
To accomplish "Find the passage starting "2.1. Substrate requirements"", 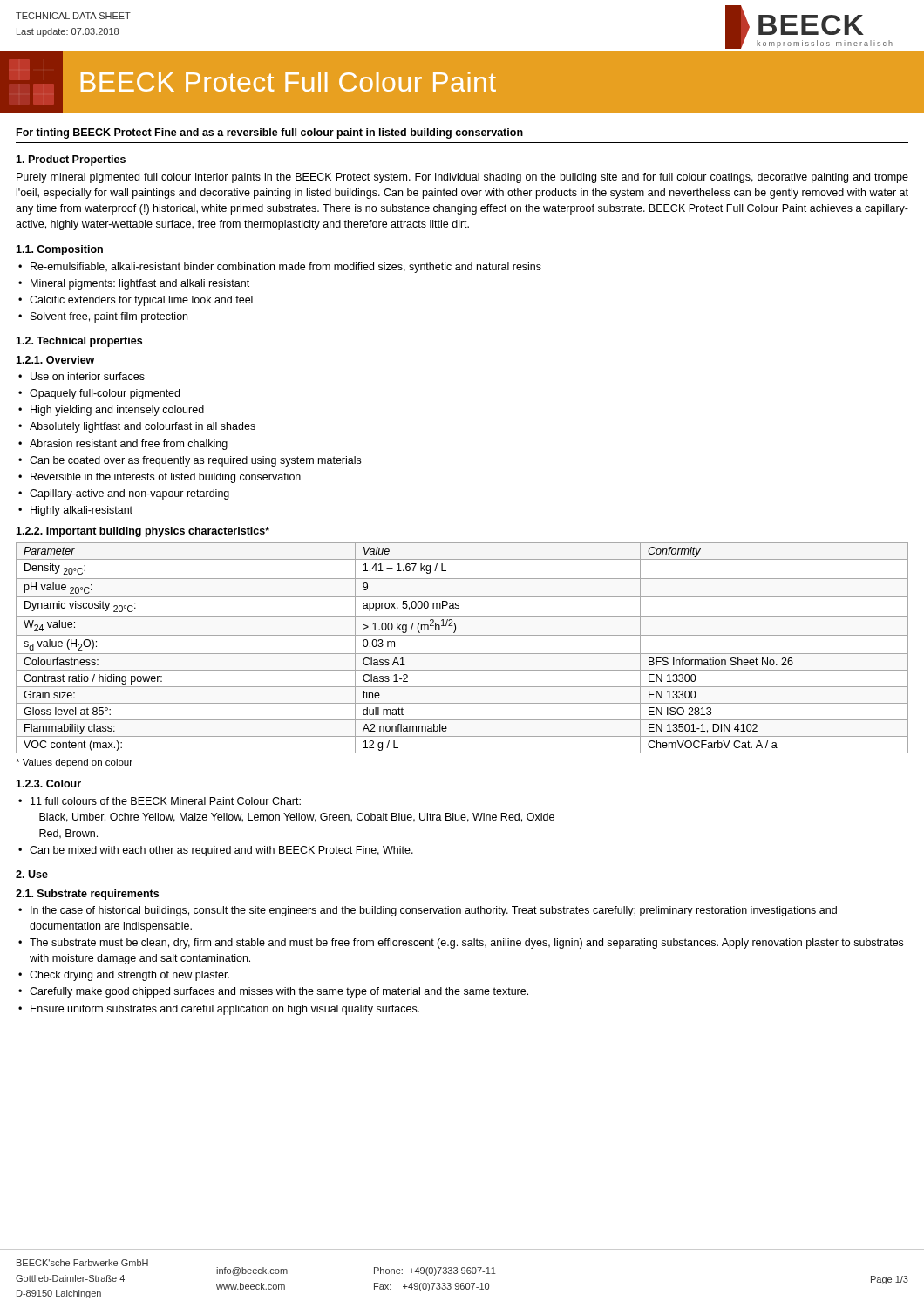I will (87, 894).
